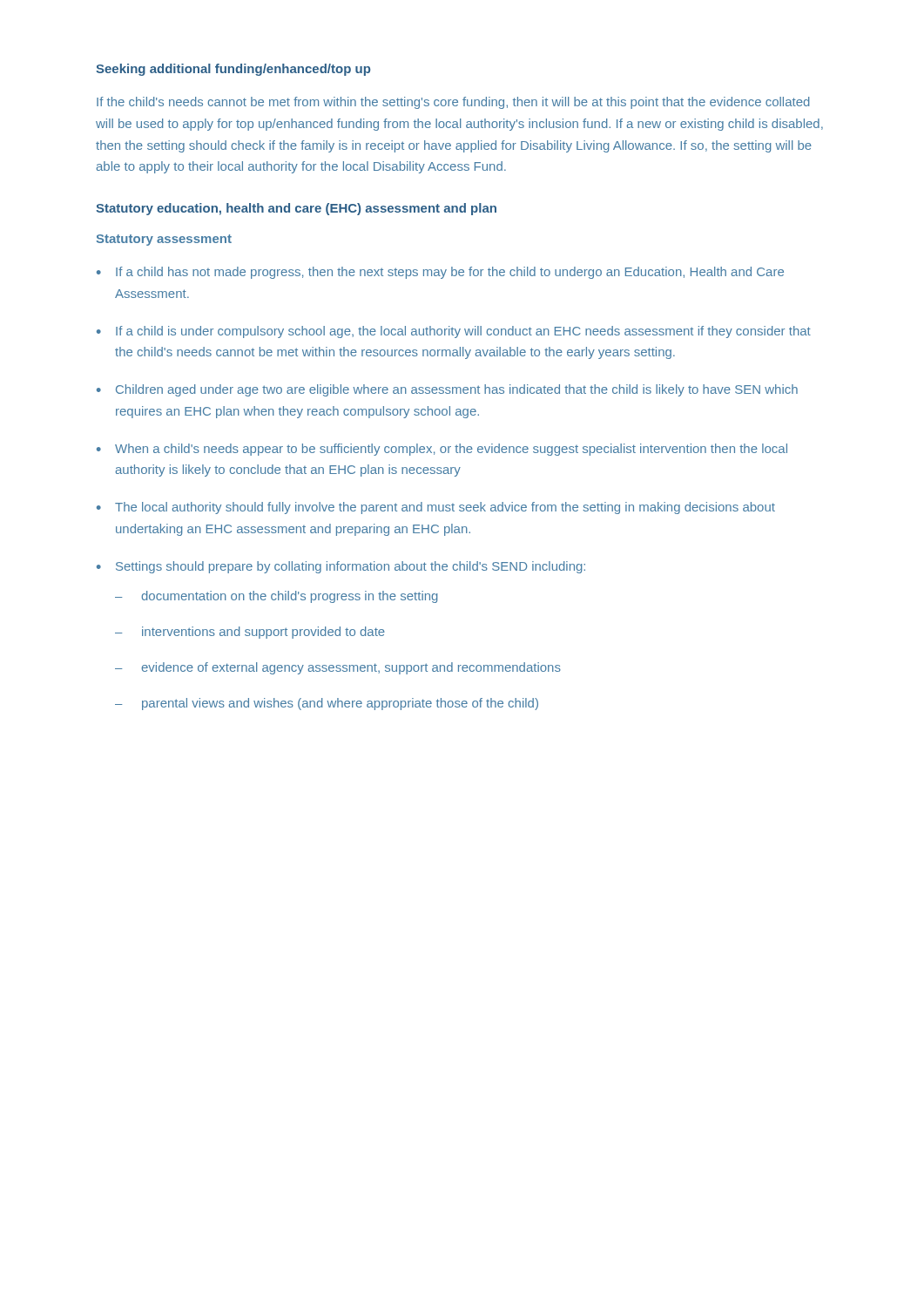924x1307 pixels.
Task: Click on the list item that says "– documentation on"
Action: pyautogui.click(x=277, y=597)
